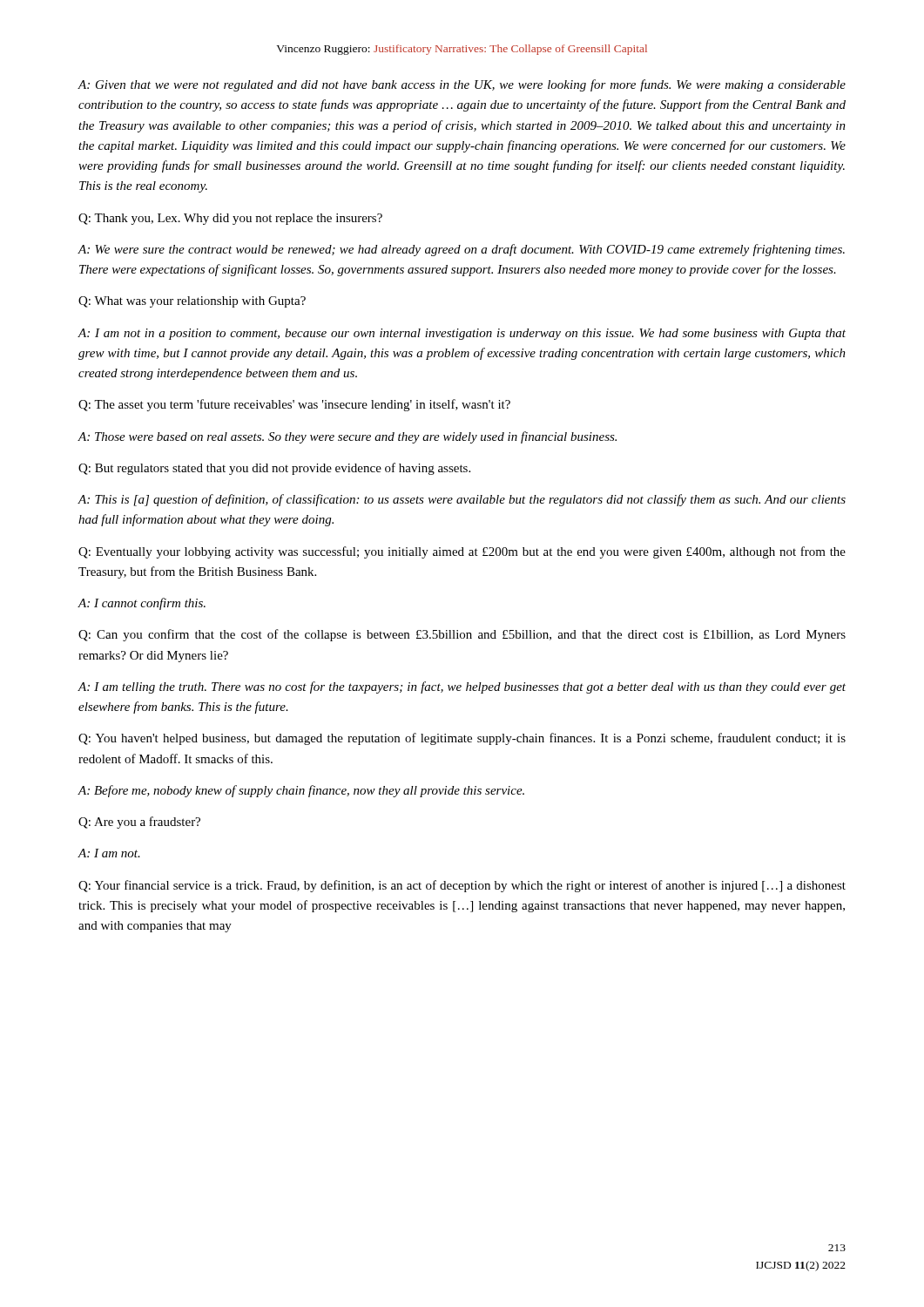Locate the text block containing "Q: Your financial service is a"
Viewport: 924px width, 1307px height.
coord(462,905)
